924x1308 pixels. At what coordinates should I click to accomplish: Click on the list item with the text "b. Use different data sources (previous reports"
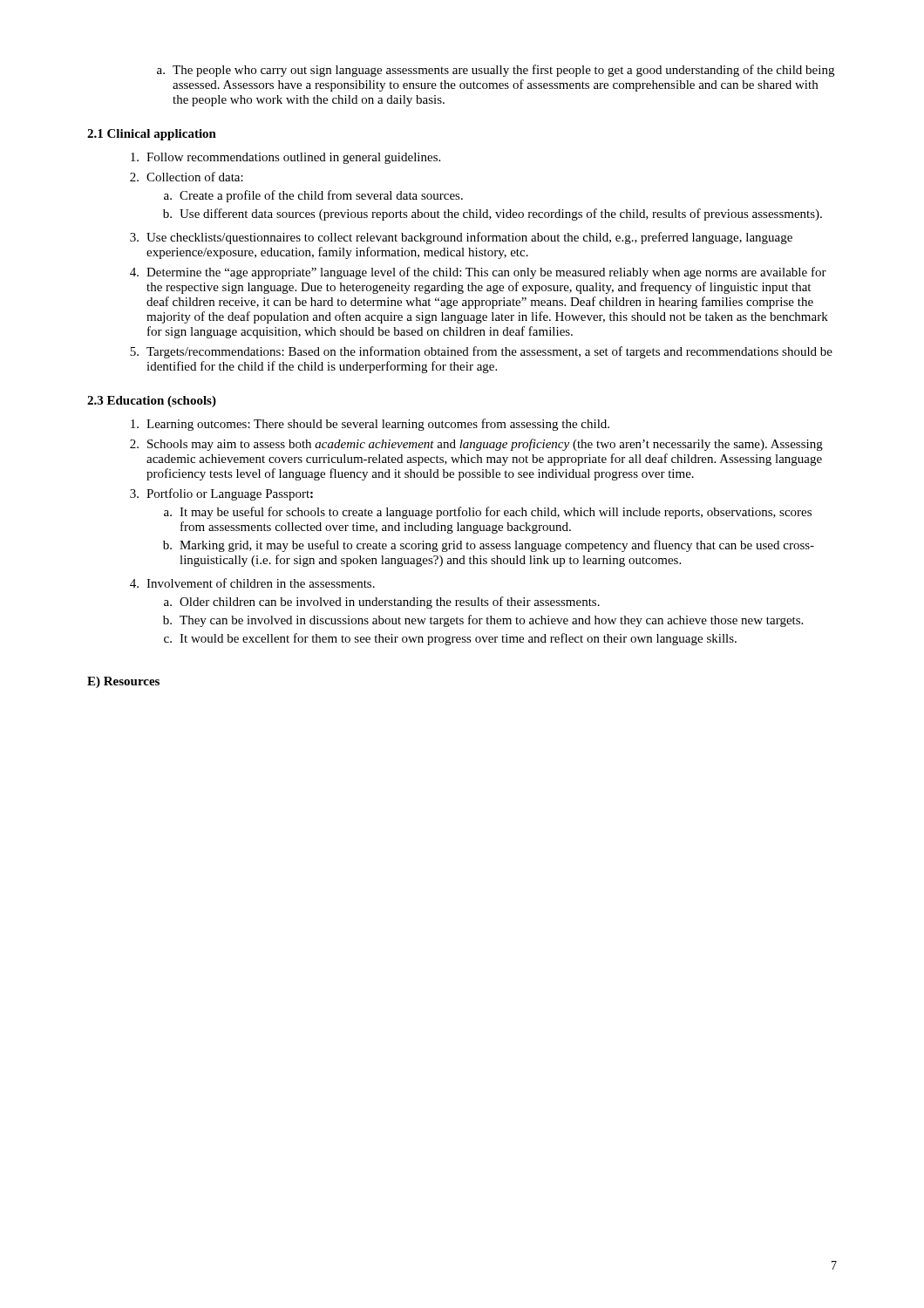tap(492, 214)
